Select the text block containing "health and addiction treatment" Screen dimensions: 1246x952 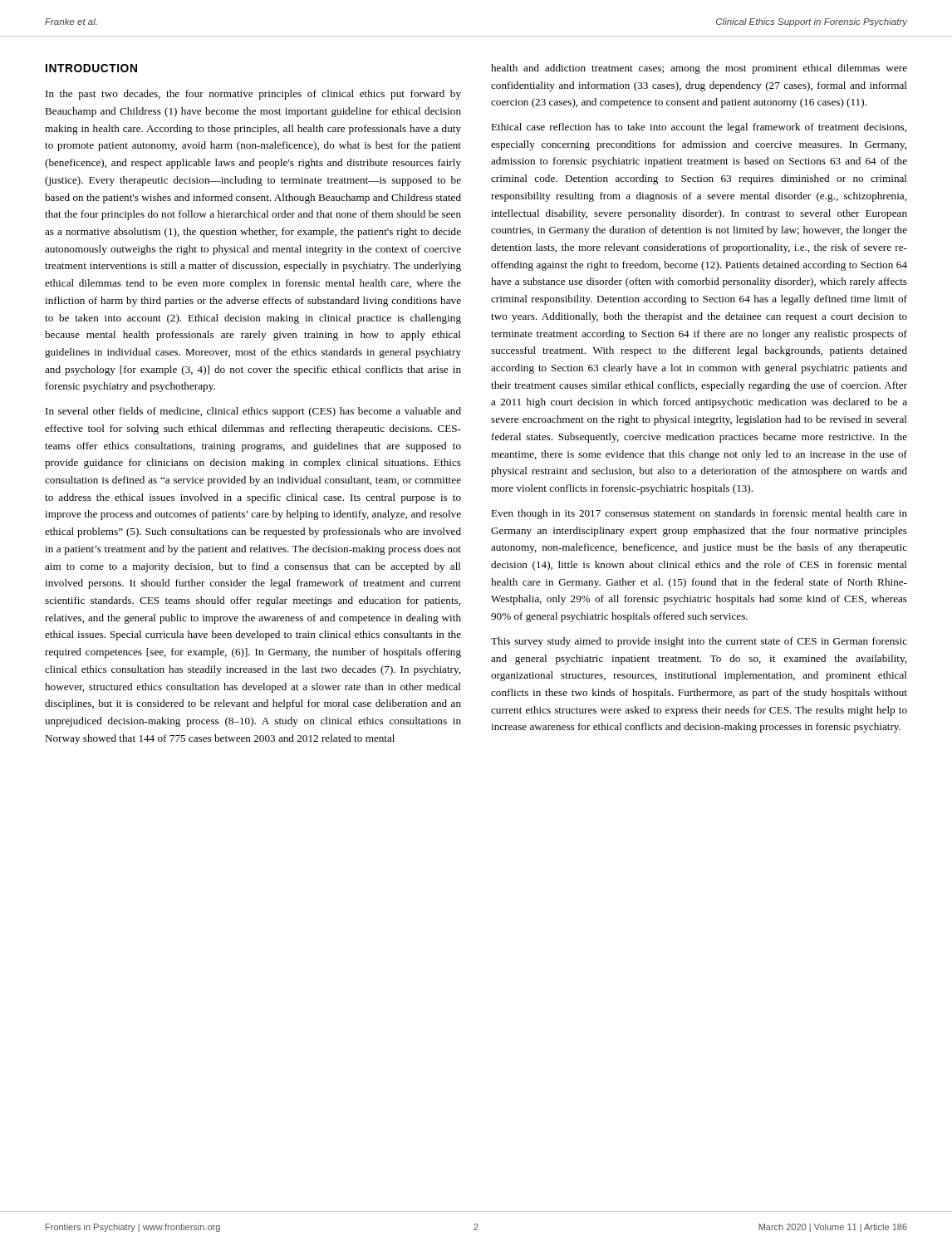[x=699, y=398]
